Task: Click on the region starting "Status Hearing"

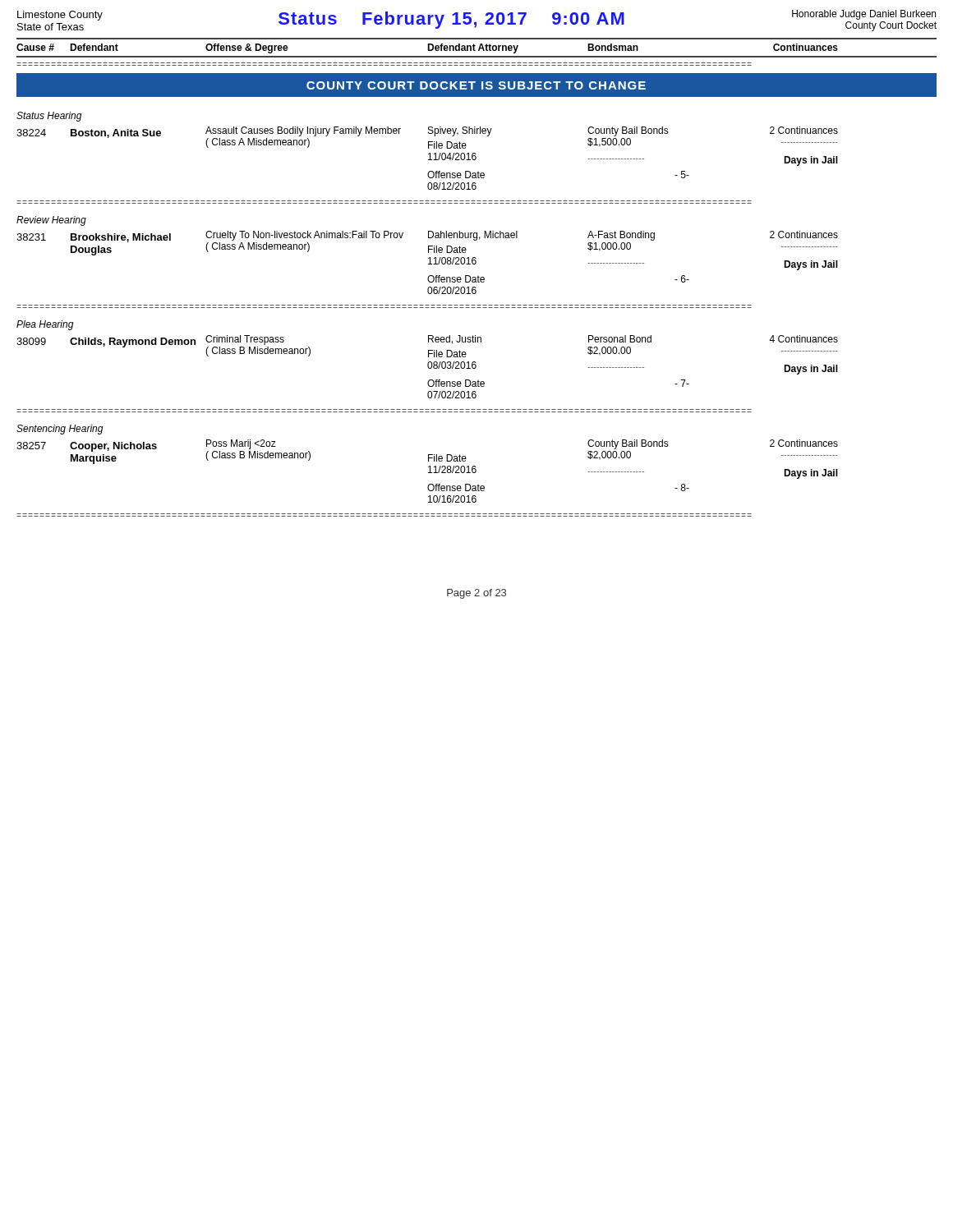Action: tap(49, 116)
